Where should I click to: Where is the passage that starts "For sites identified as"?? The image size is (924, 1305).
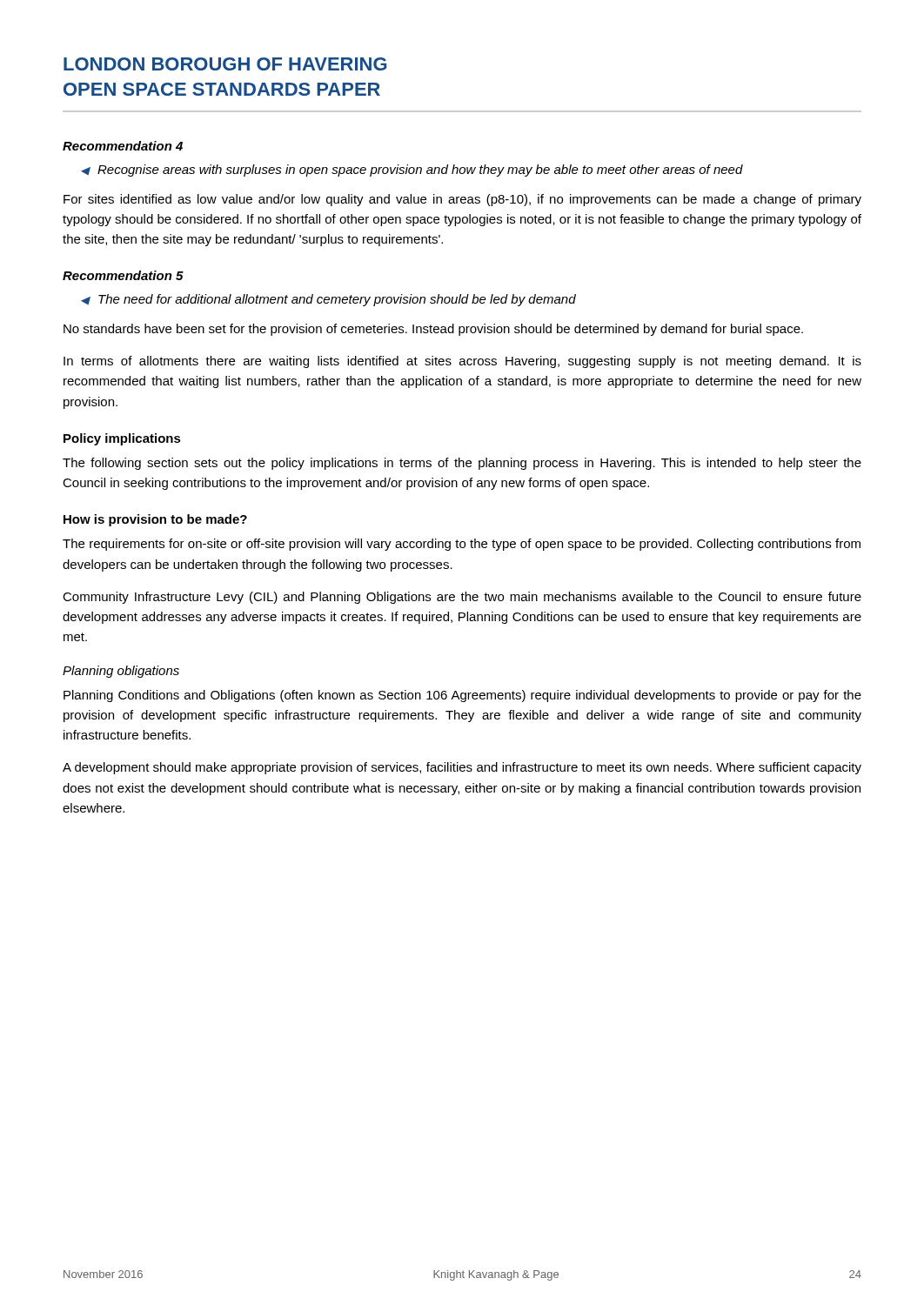click(462, 219)
